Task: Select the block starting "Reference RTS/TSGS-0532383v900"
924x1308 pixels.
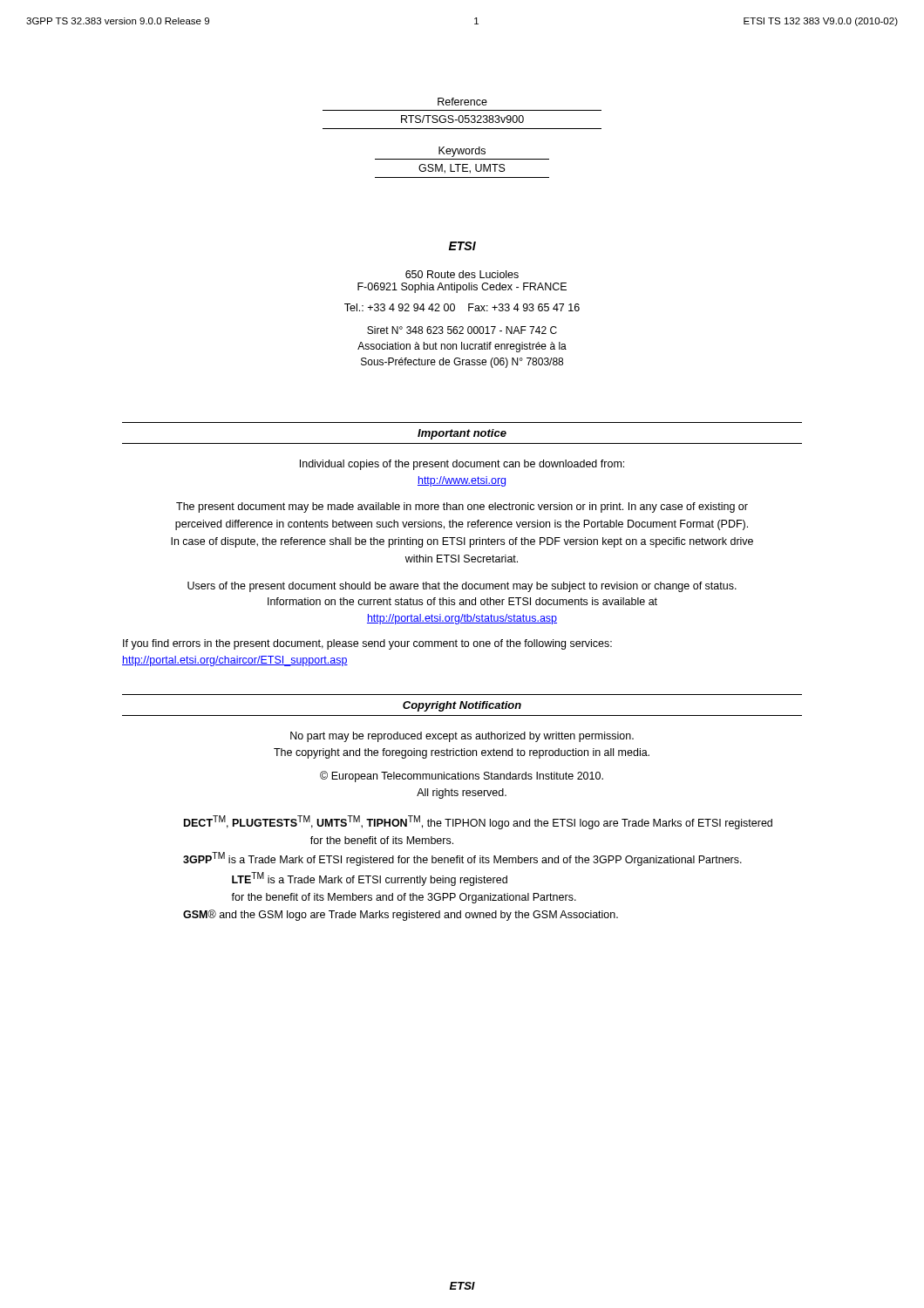Action: (462, 112)
